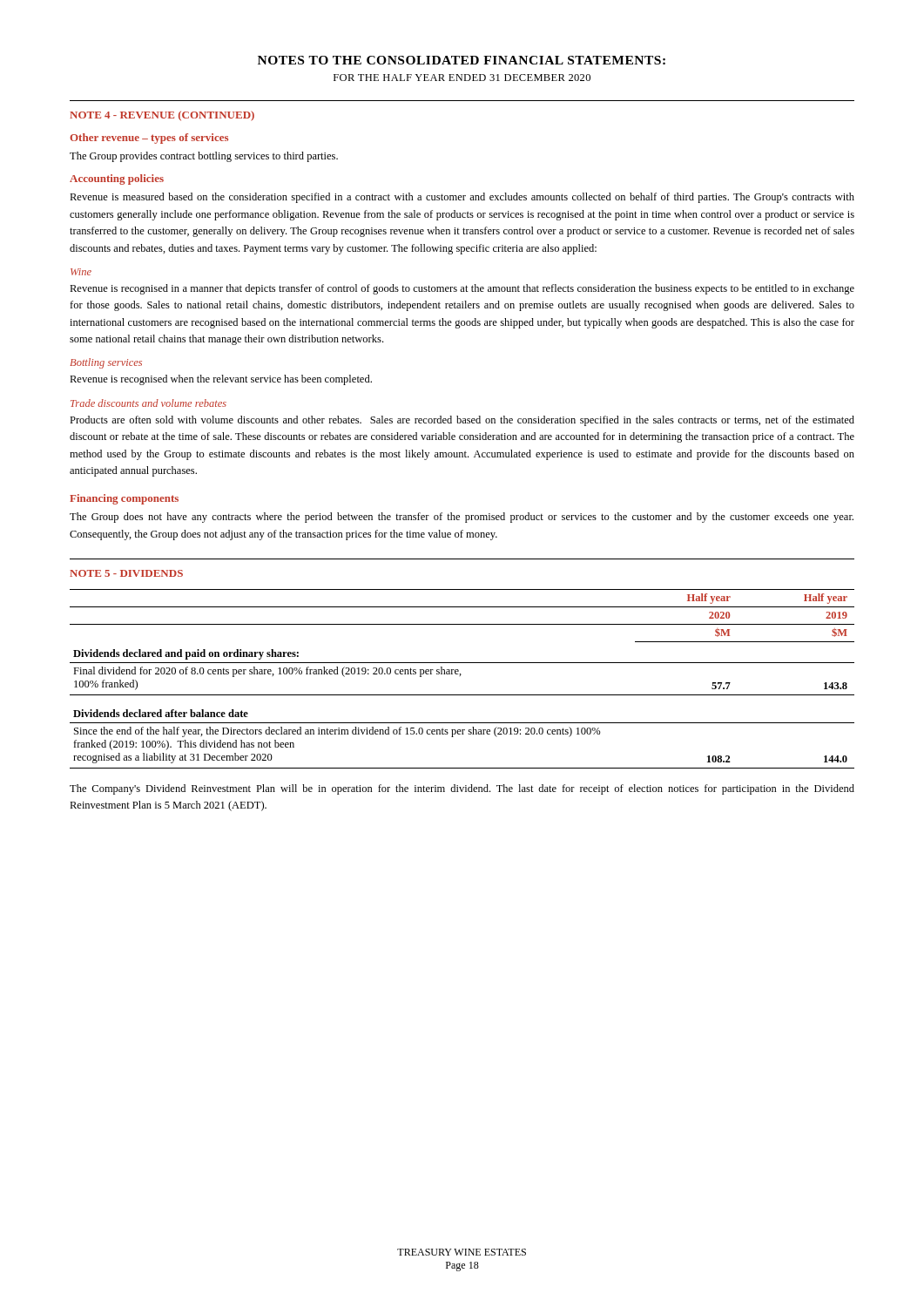924x1307 pixels.
Task: Find the block on this page that starts "Products are often sold"
Action: tap(462, 445)
